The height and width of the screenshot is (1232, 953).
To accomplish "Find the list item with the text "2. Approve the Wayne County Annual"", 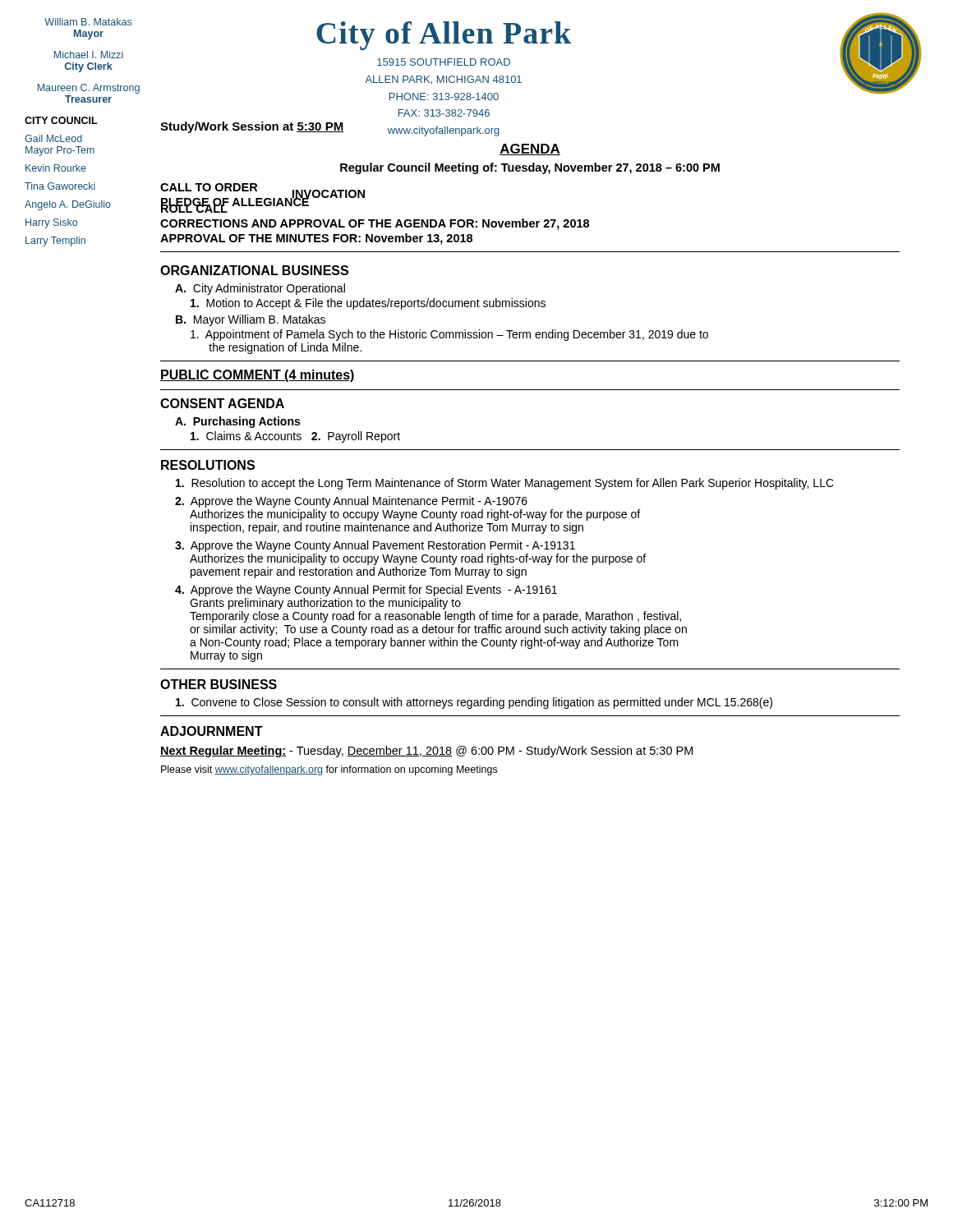I will [537, 514].
